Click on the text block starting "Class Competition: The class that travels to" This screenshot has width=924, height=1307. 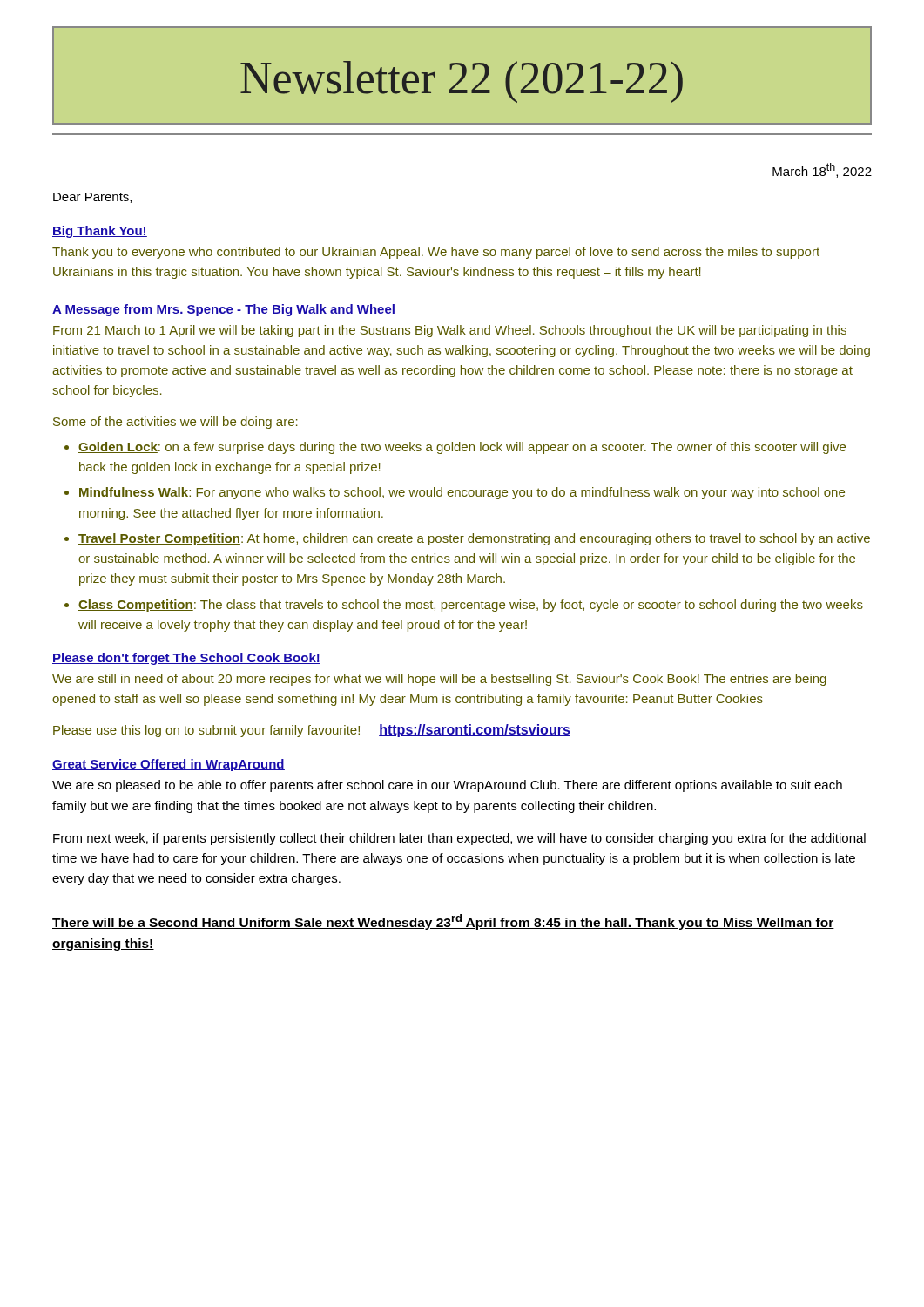coord(471,614)
